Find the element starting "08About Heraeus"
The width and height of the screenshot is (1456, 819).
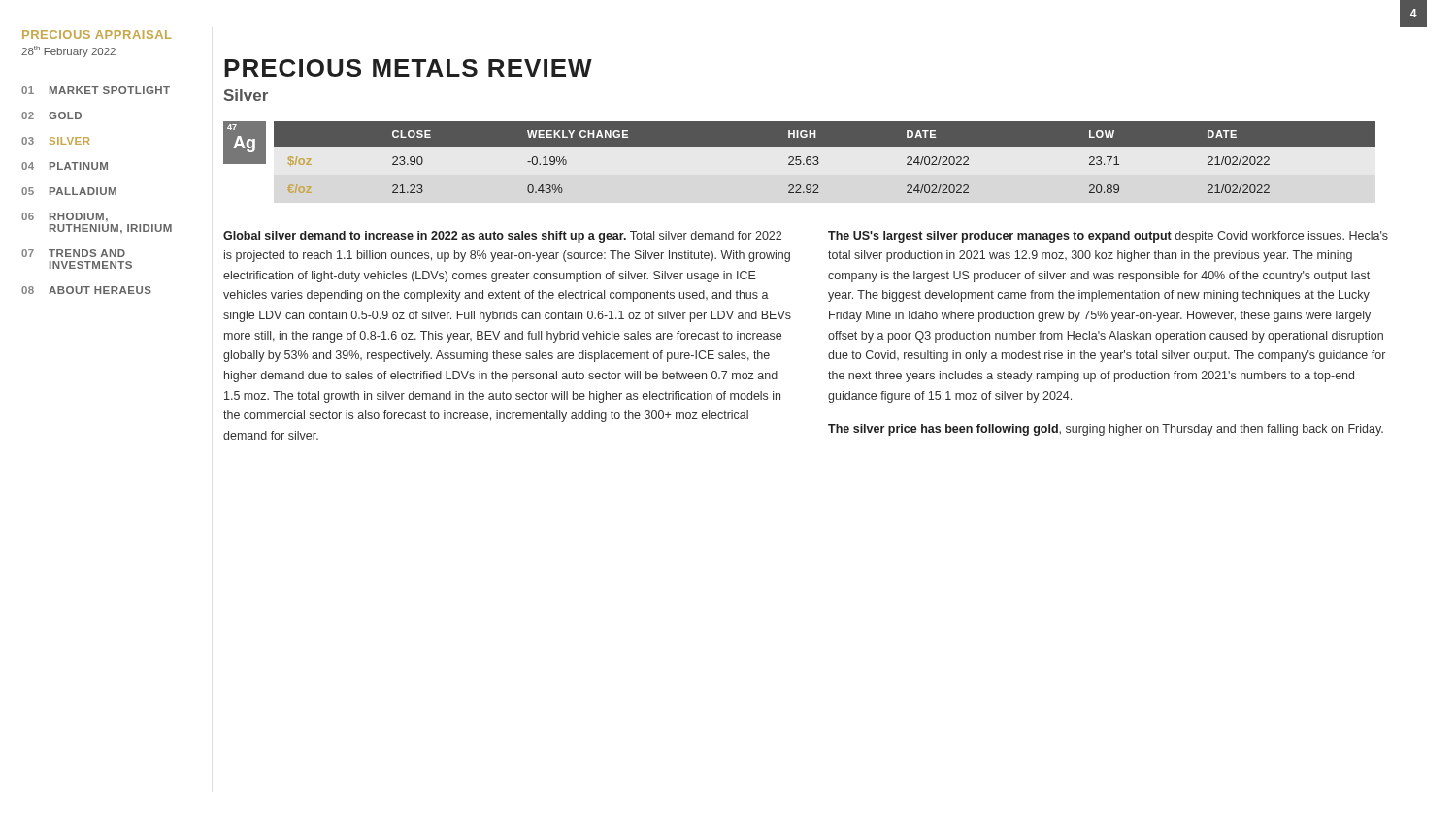[x=87, y=290]
